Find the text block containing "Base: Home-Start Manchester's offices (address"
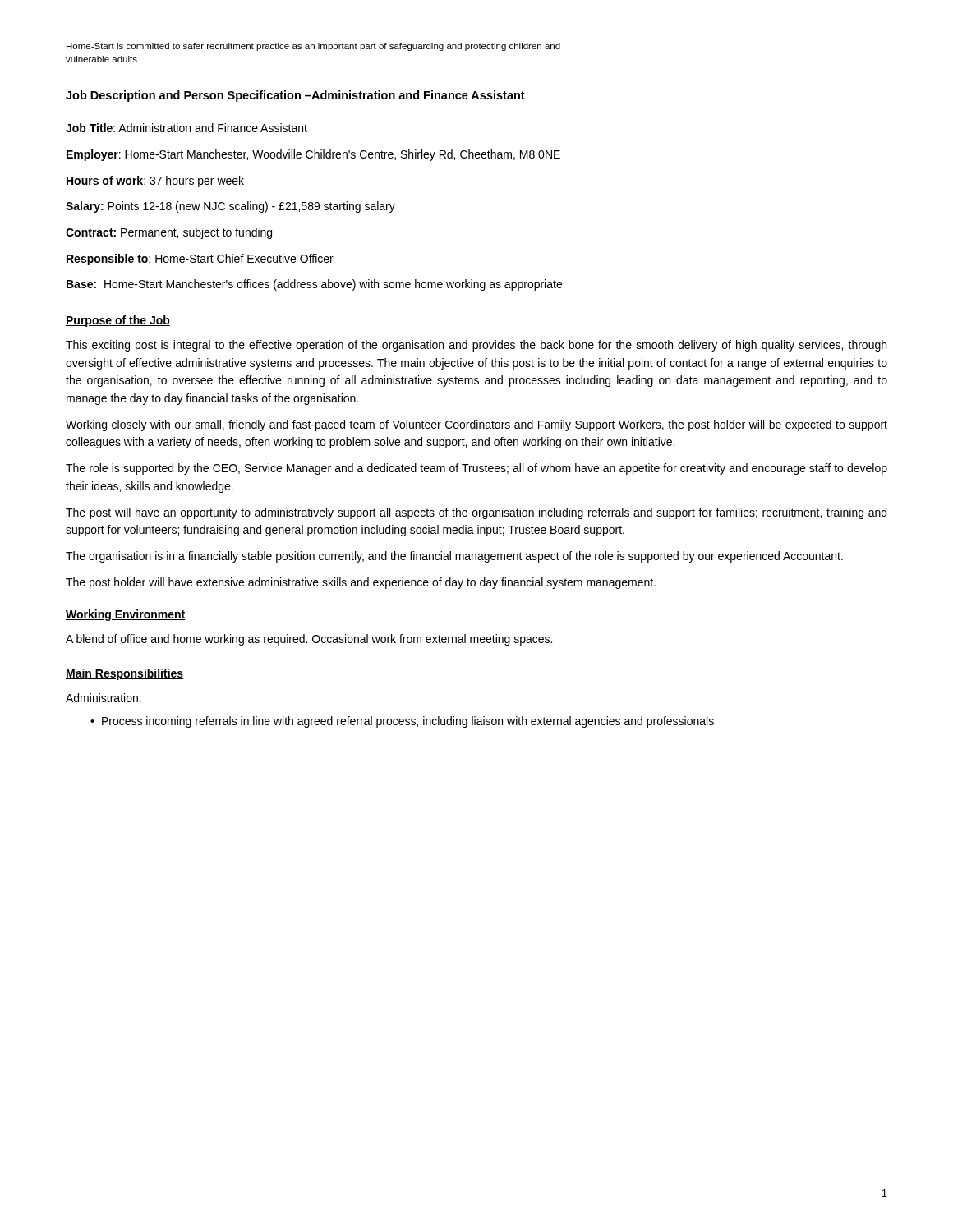This screenshot has height=1232, width=953. [x=314, y=284]
